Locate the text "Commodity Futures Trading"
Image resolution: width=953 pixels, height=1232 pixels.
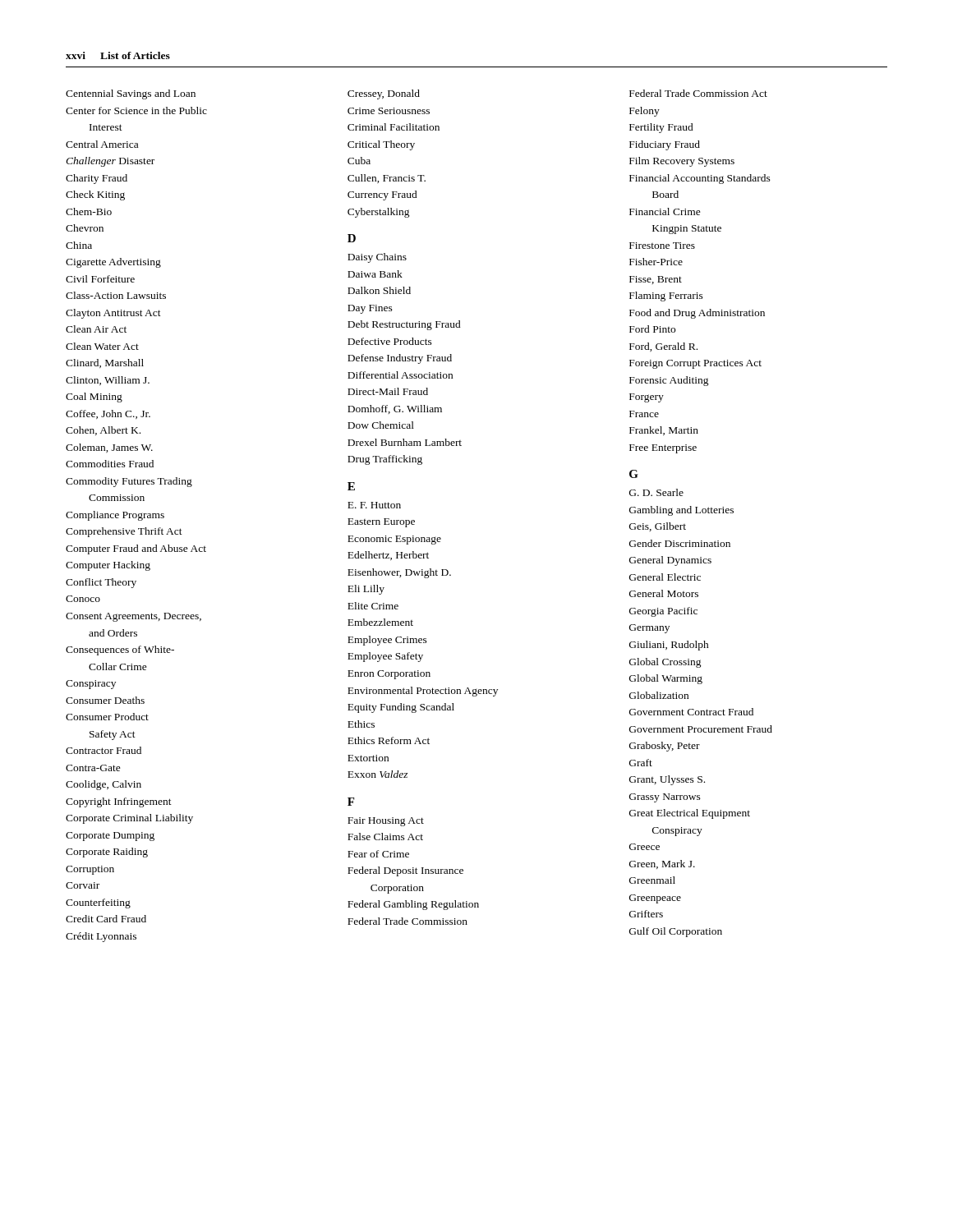click(129, 481)
